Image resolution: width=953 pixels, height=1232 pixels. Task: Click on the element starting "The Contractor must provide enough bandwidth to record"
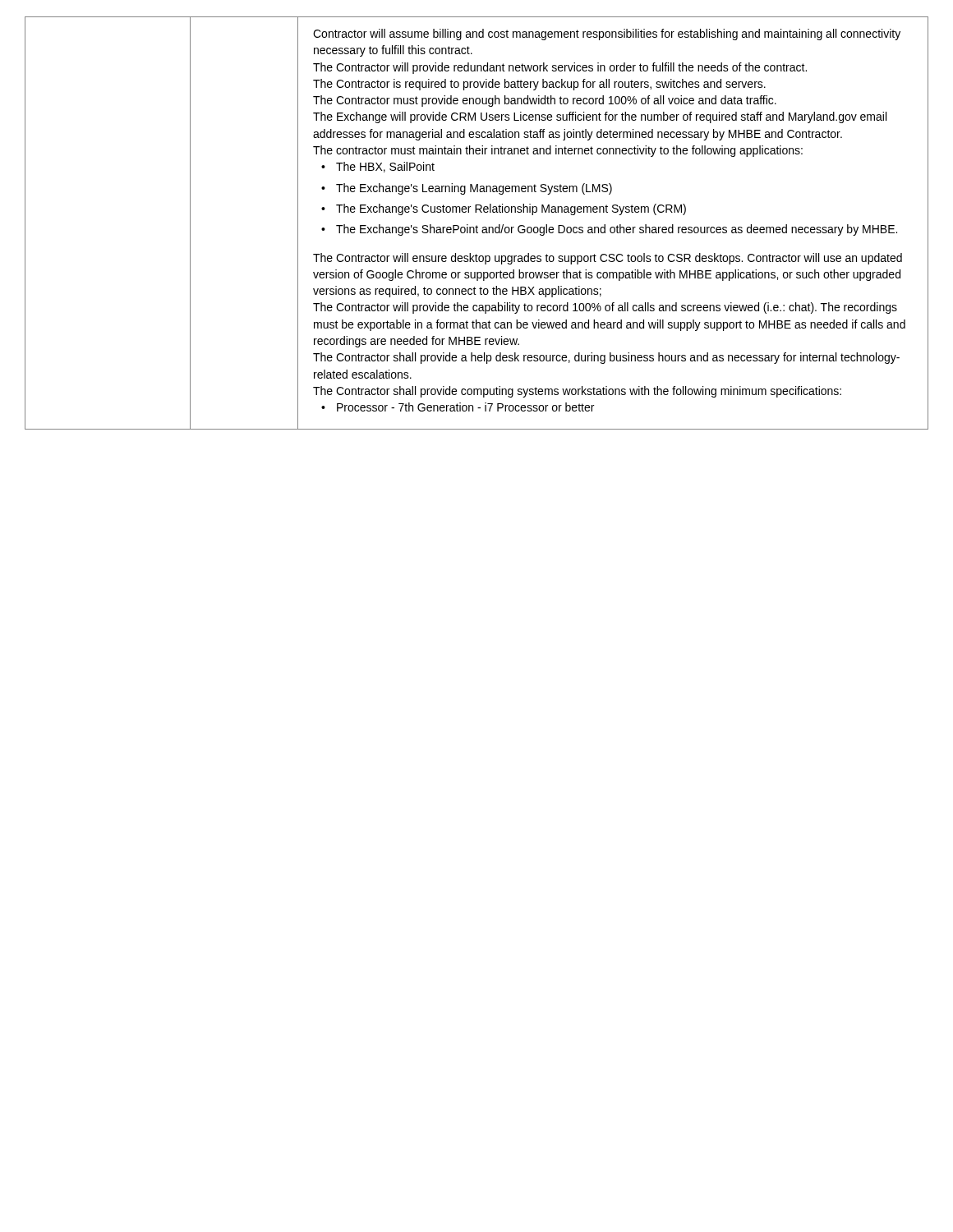(x=613, y=100)
